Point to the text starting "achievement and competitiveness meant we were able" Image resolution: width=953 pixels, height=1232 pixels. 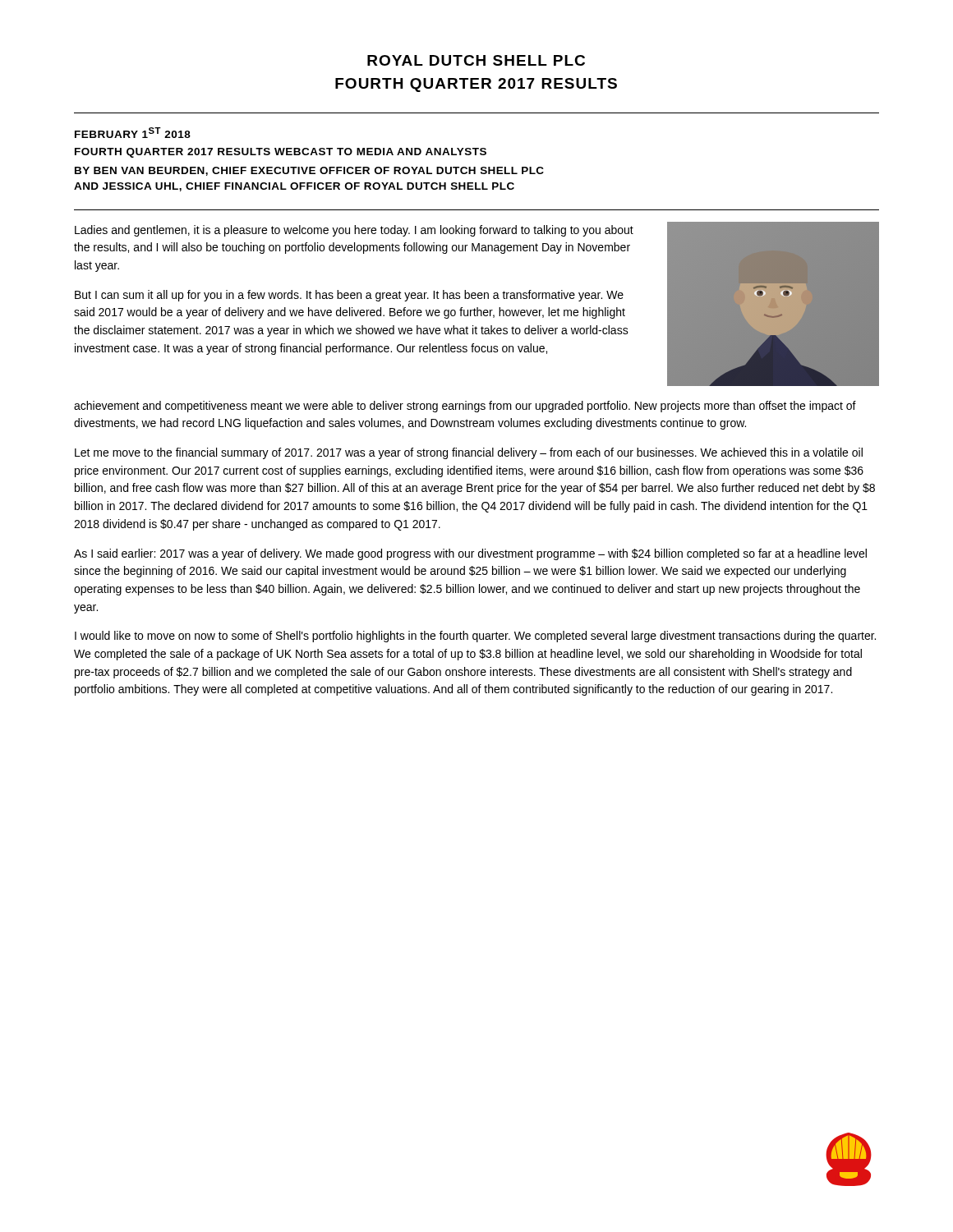tap(476, 415)
